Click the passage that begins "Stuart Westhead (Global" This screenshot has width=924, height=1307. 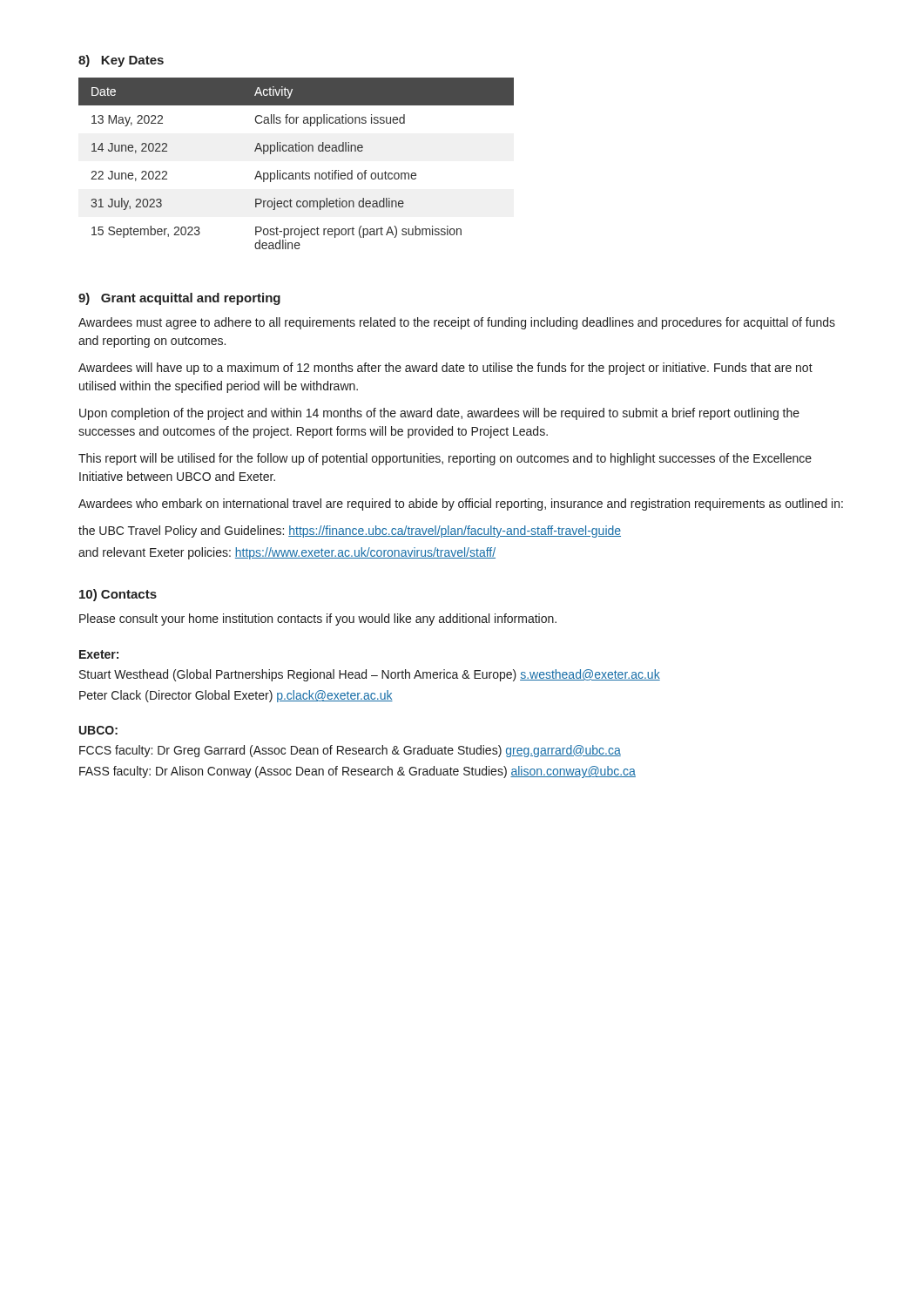tap(369, 674)
